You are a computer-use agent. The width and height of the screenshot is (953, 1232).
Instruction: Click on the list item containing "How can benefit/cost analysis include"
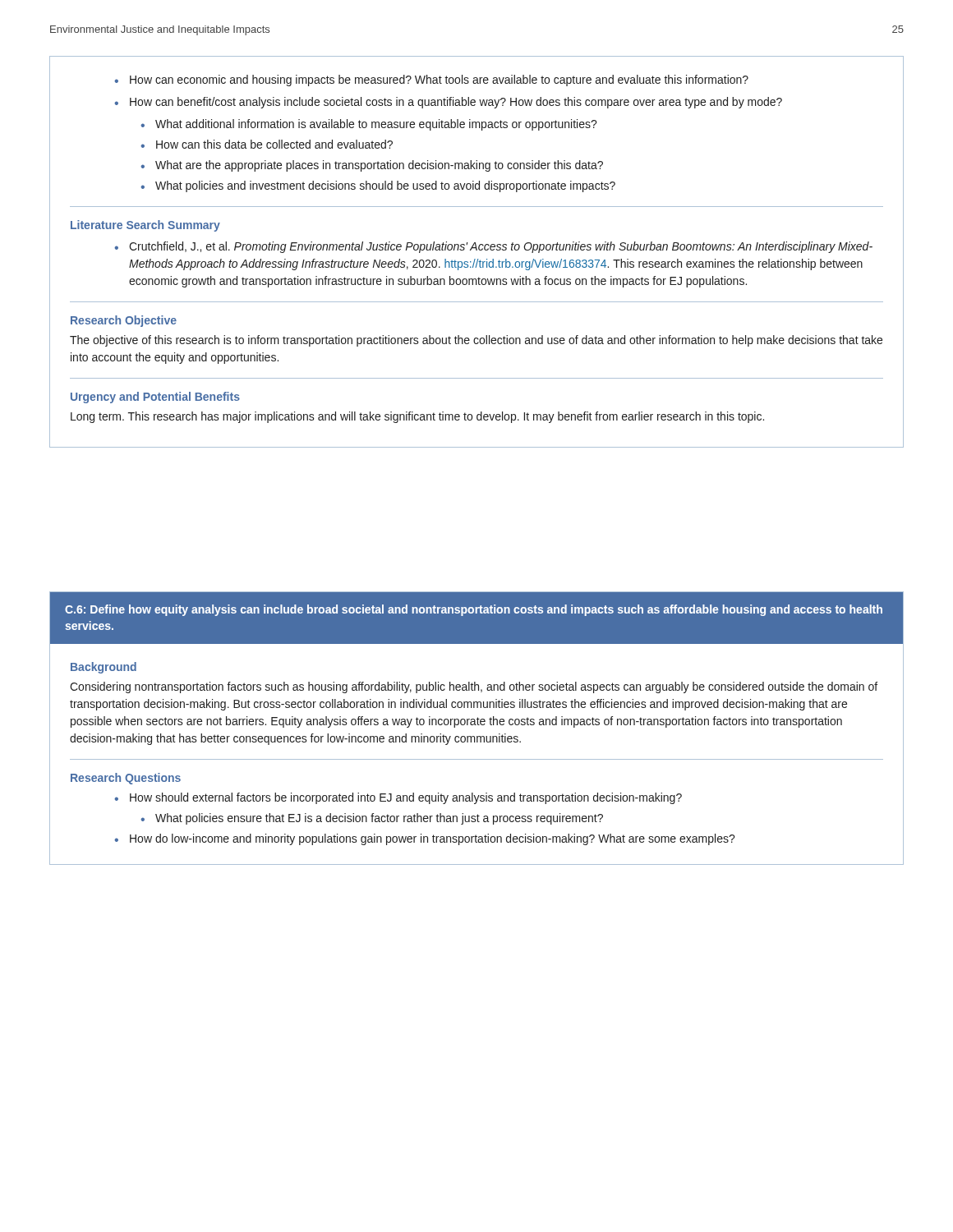[x=476, y=102]
